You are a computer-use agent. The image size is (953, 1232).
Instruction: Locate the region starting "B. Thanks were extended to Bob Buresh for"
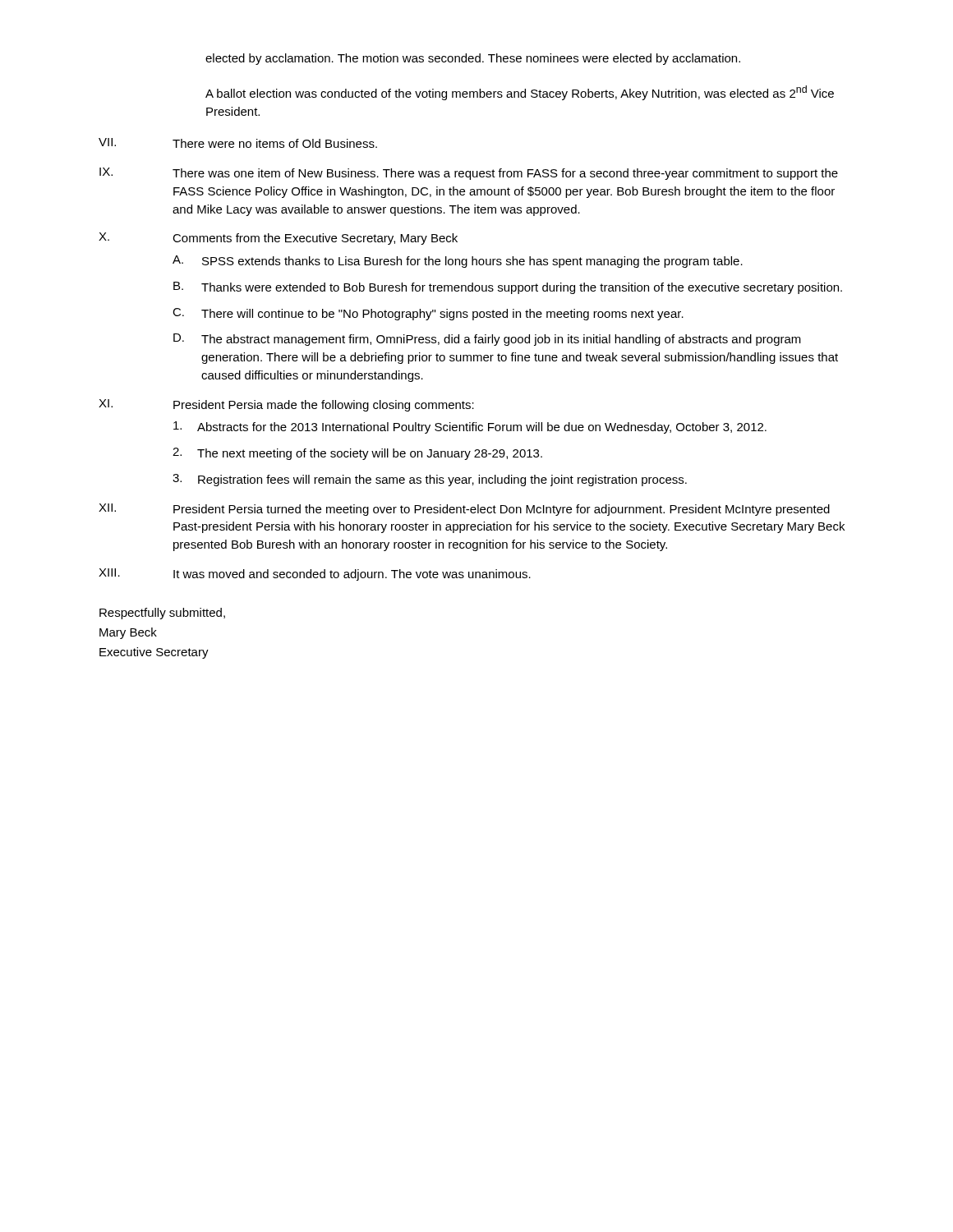click(x=513, y=287)
